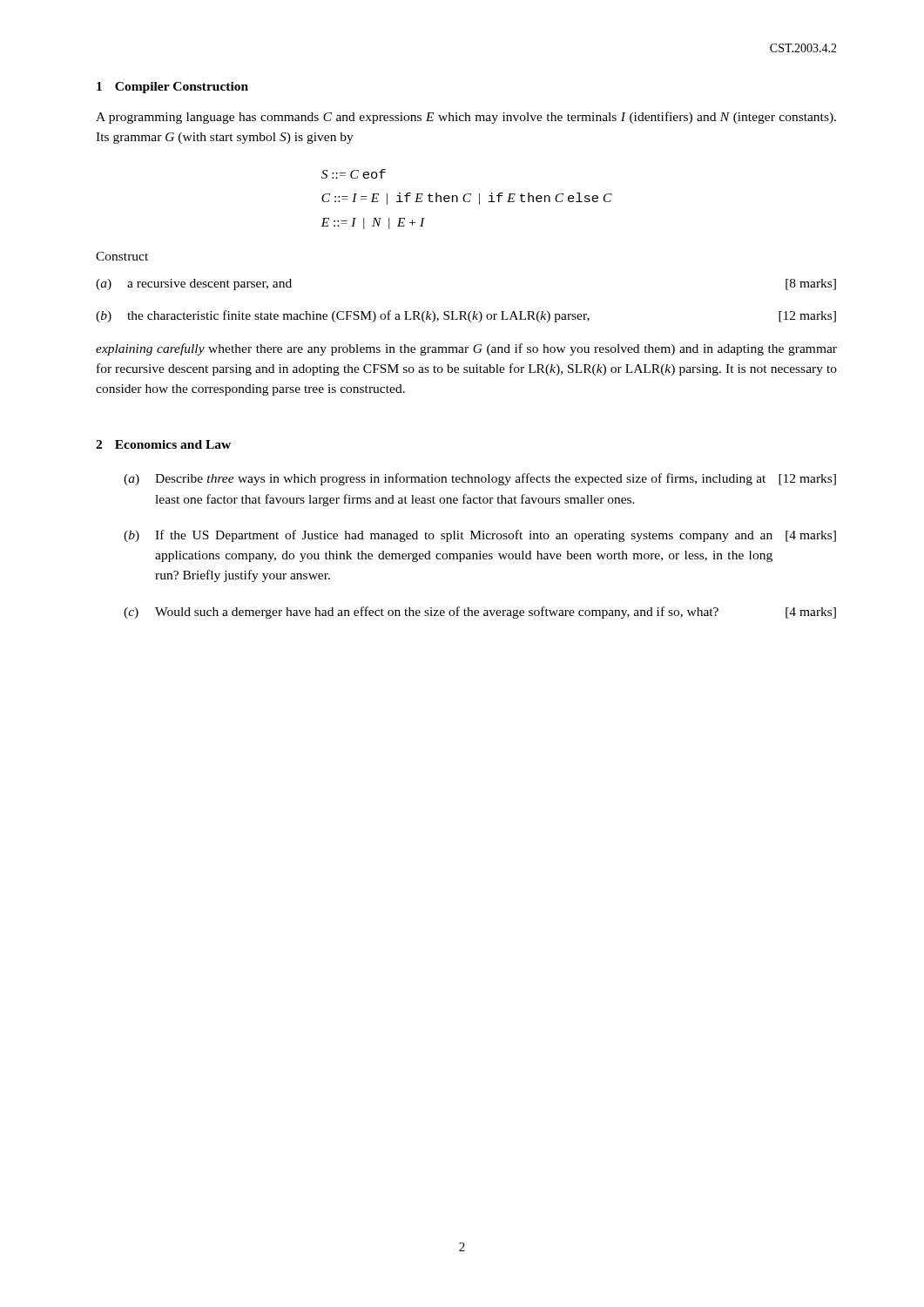Point to the region starting "(b) If the US Department"

(x=480, y=555)
